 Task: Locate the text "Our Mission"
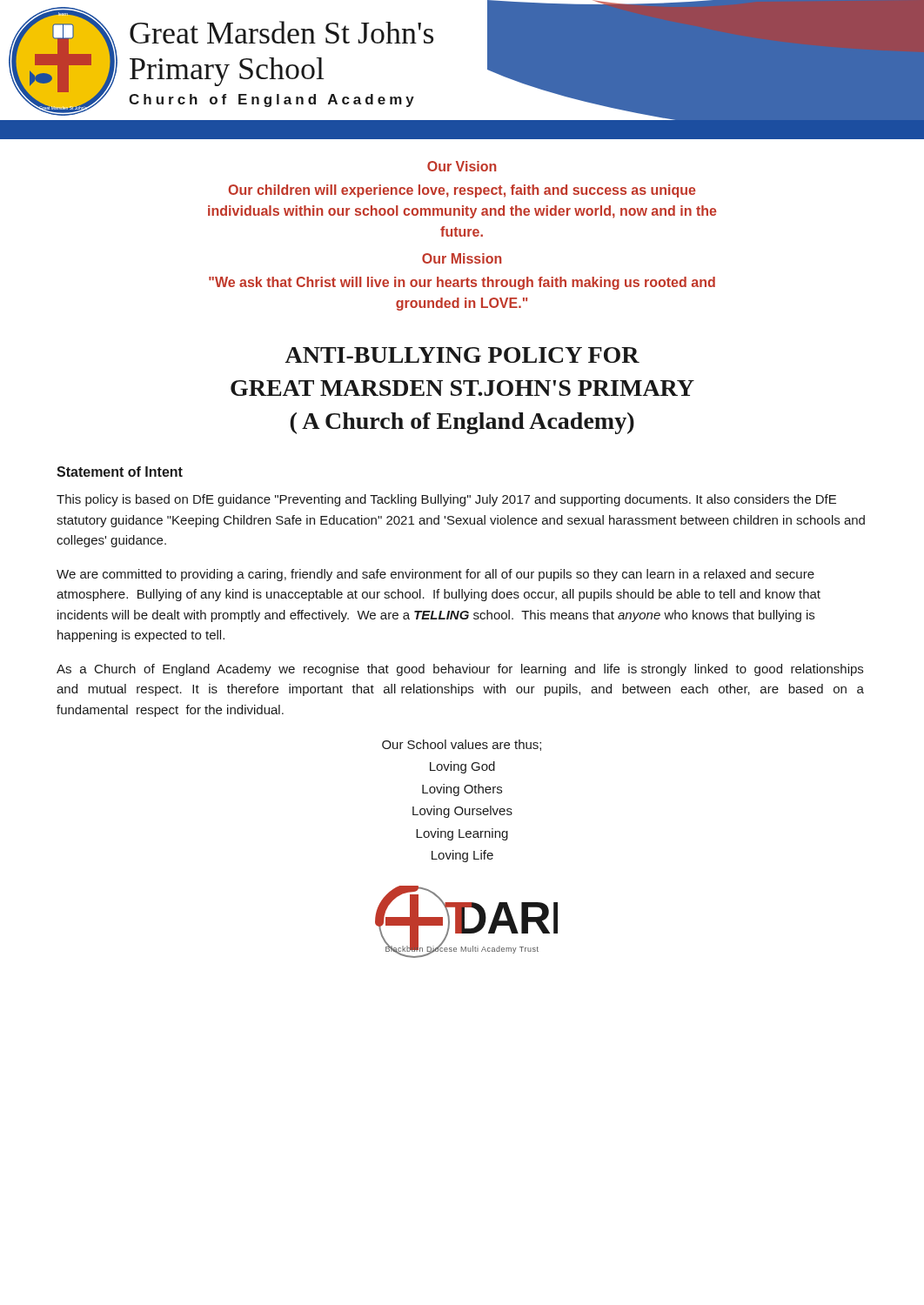click(x=462, y=259)
